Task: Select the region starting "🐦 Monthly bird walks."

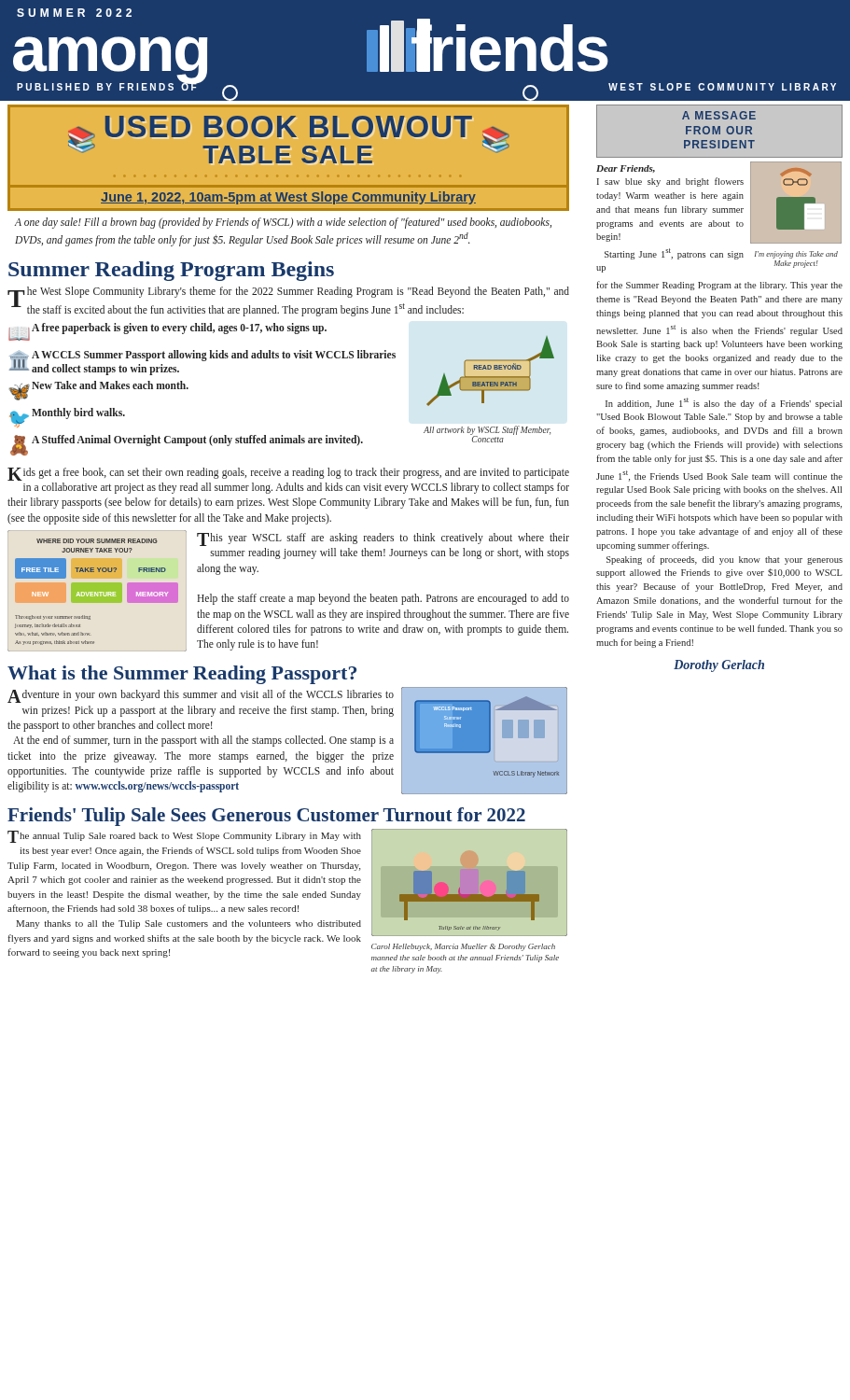Action: [x=66, y=418]
